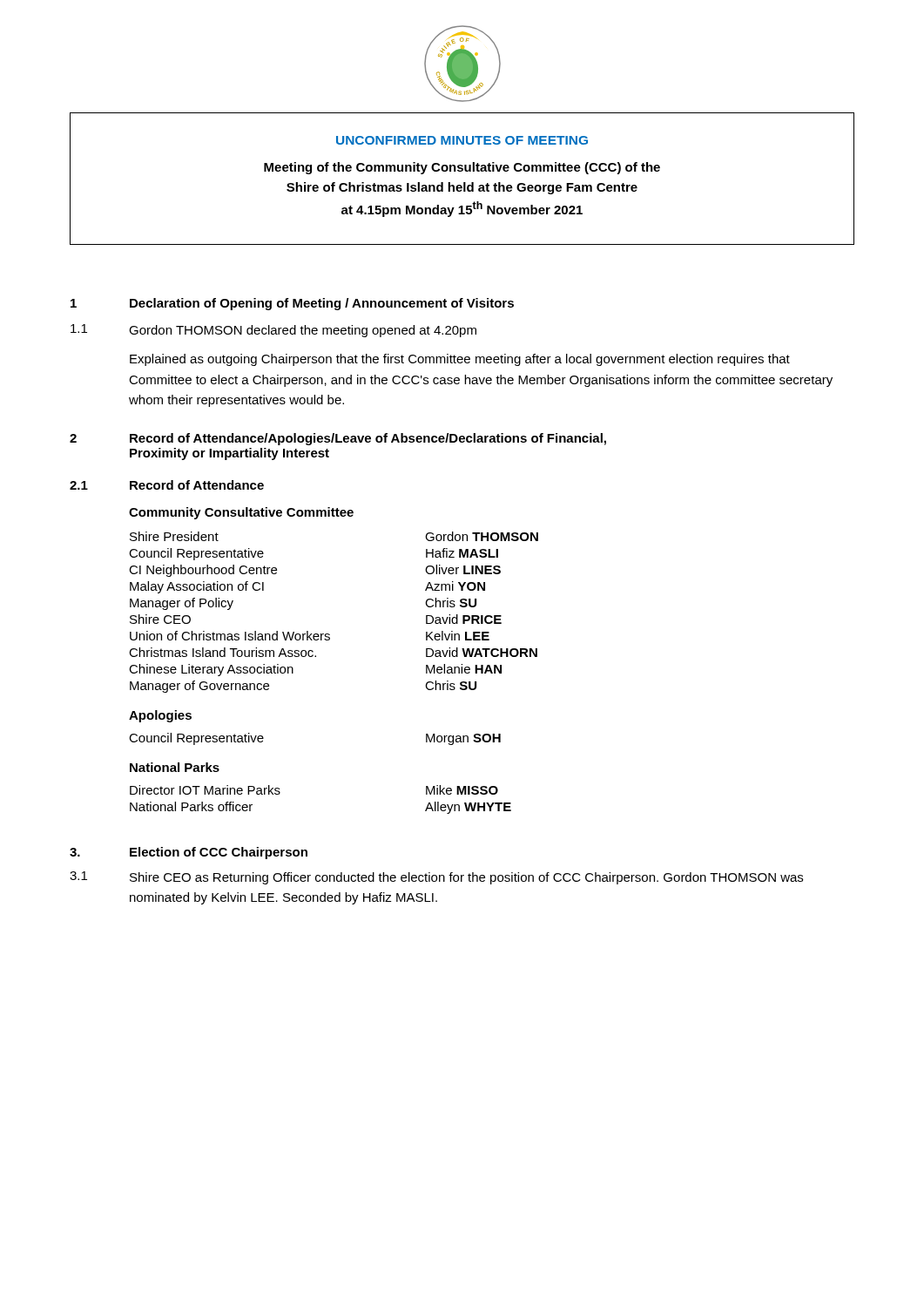Viewport: 924px width, 1307px height.
Task: Click on the text block starting "3. Election of CCC"
Action: coord(189,852)
